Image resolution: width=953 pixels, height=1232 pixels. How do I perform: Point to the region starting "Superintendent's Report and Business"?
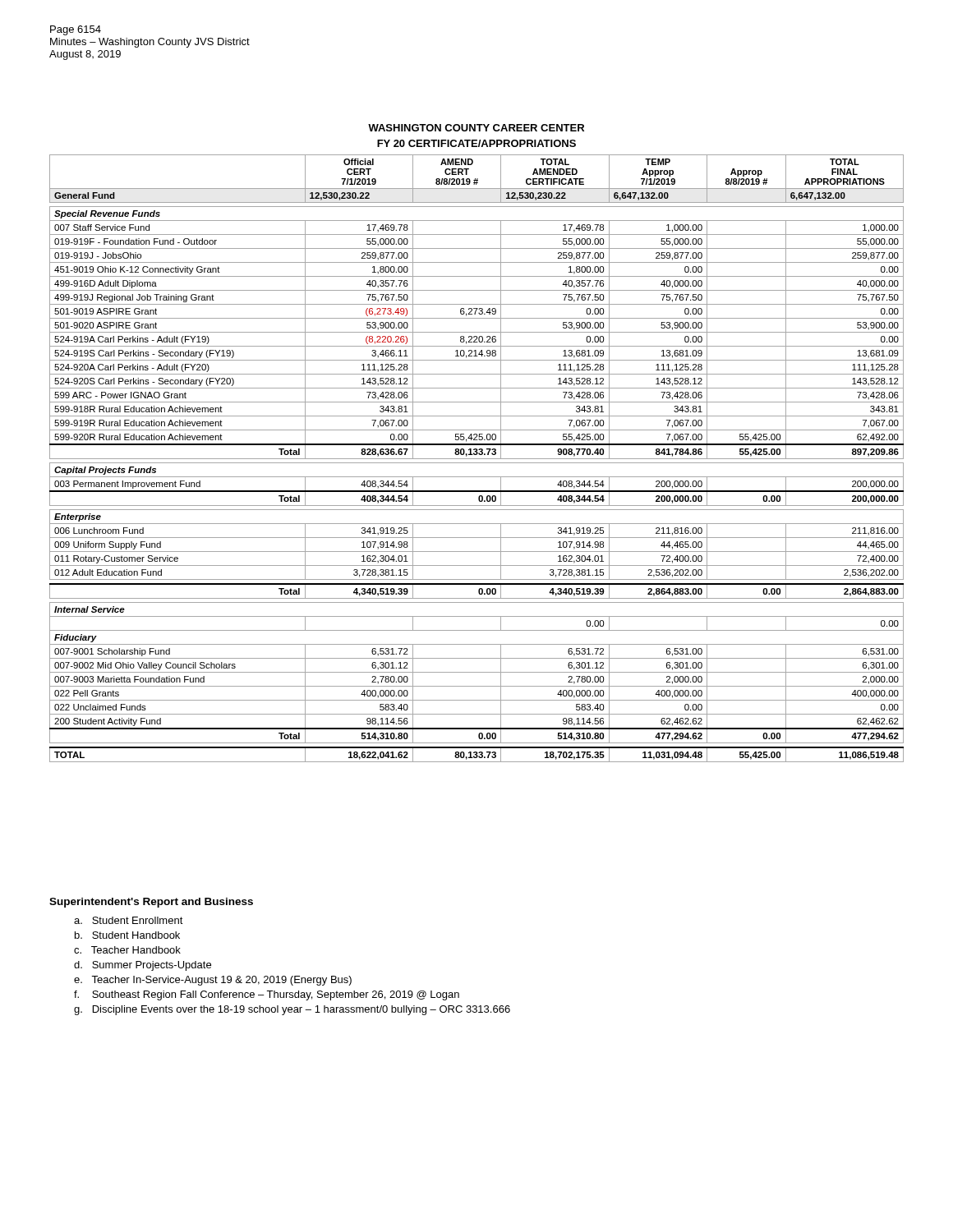[151, 901]
